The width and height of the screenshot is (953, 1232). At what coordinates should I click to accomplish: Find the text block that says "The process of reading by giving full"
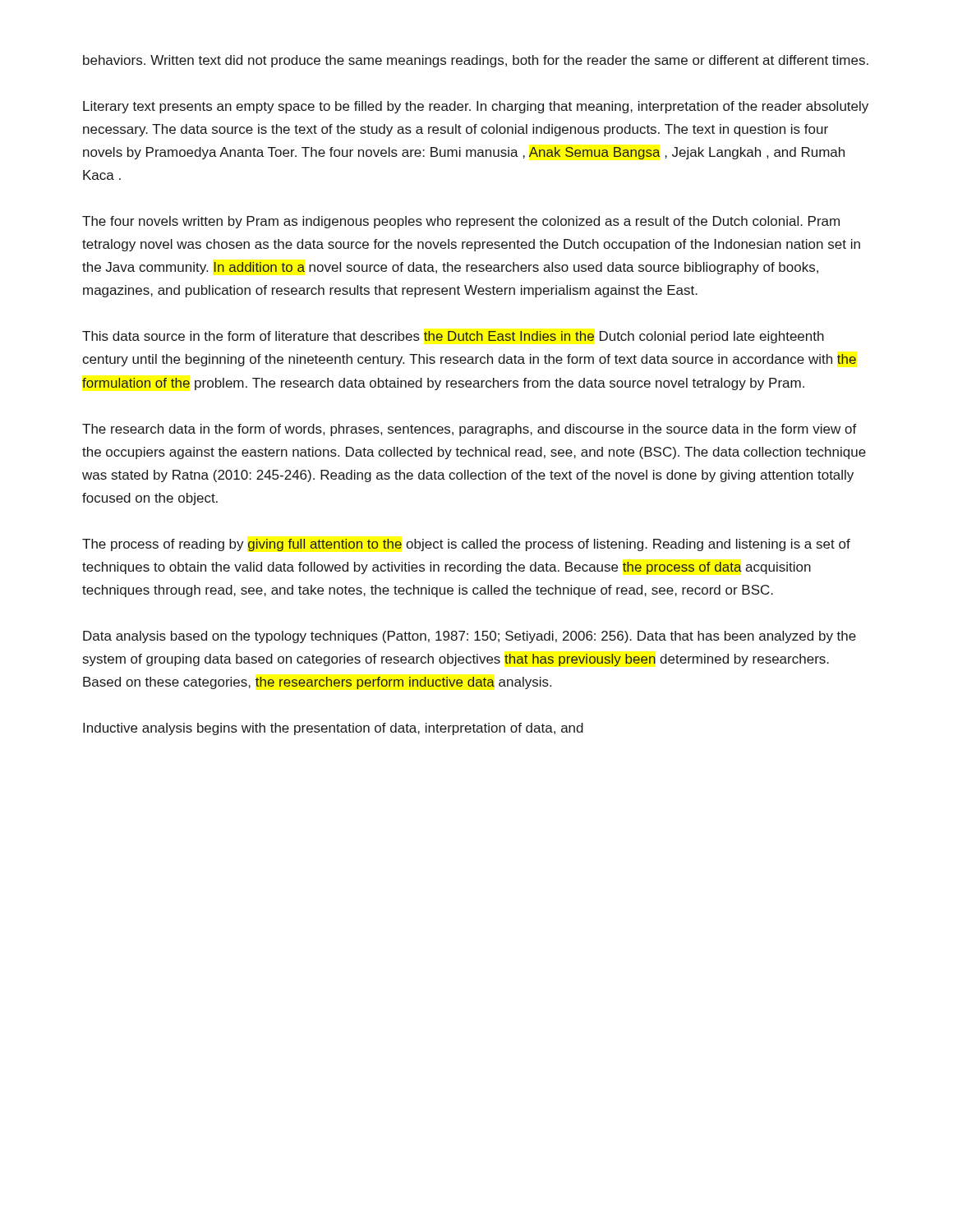coord(466,567)
